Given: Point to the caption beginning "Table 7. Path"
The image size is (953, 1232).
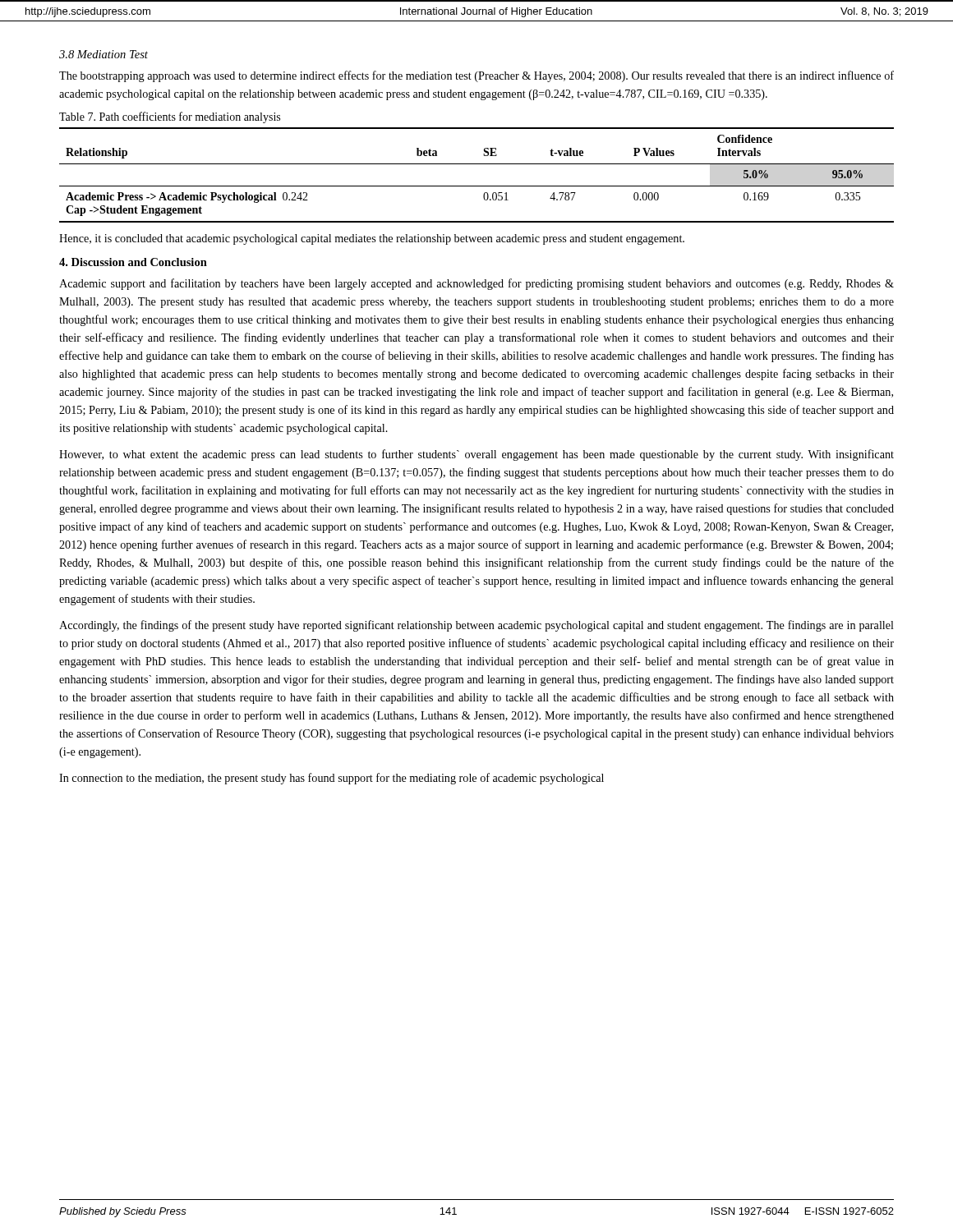Looking at the screenshot, I should coord(170,117).
